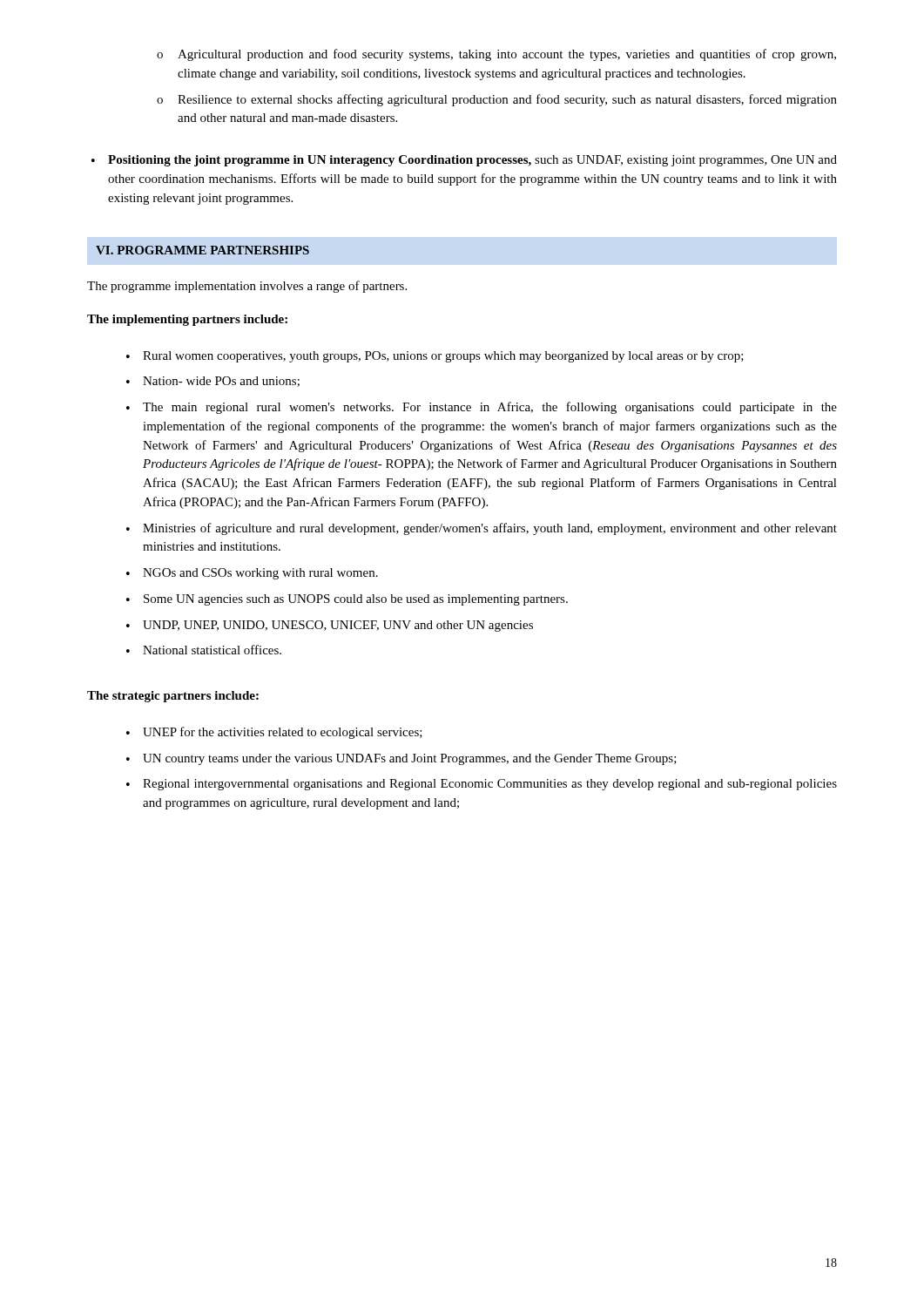Select the element starting "Rural women cooperatives, youth groups, POs, unions or"

(443, 355)
